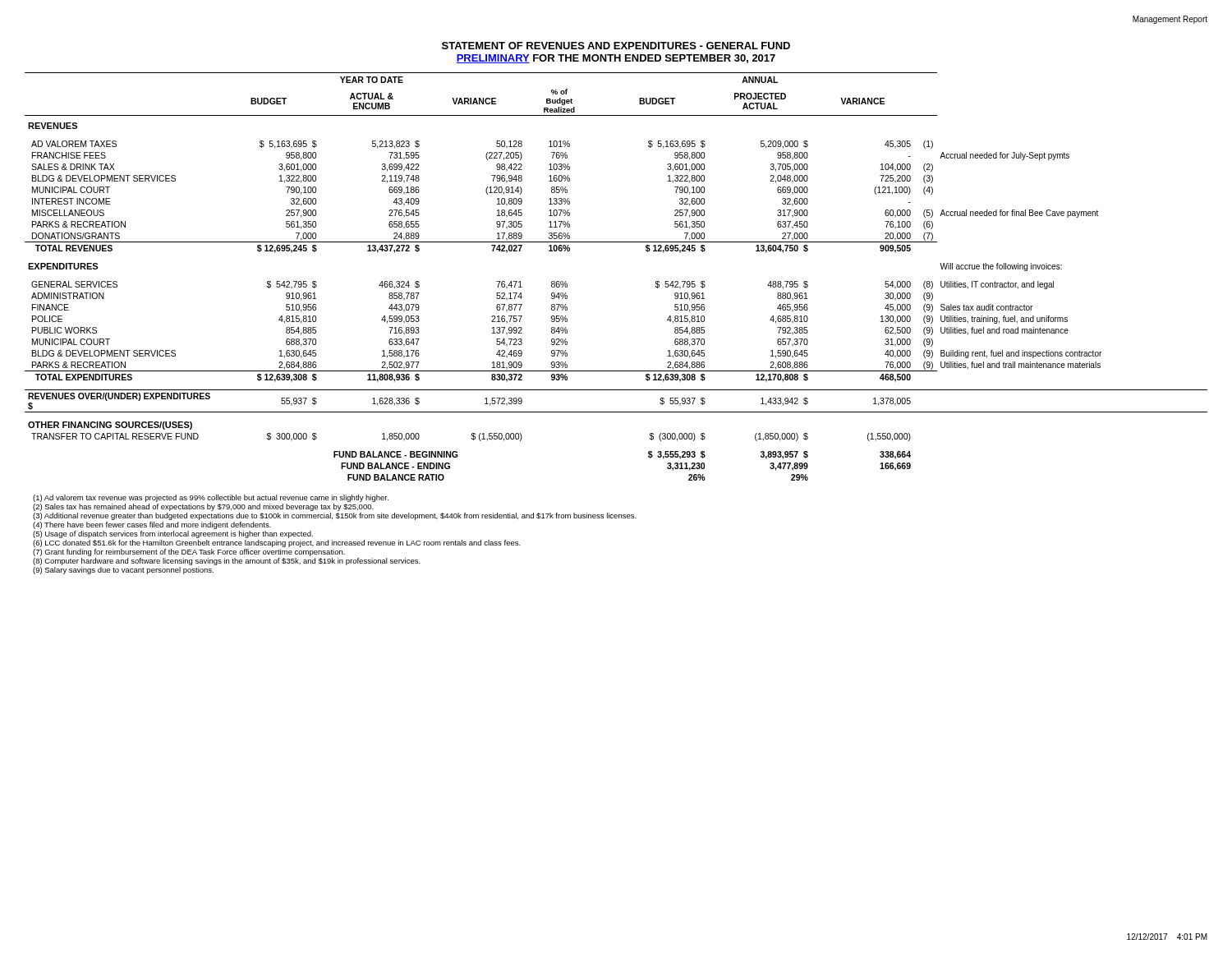The height and width of the screenshot is (953, 1232).
Task: Locate the block of text that opens with "(5) Usage of dispatch services from interlocal"
Action: 173,534
